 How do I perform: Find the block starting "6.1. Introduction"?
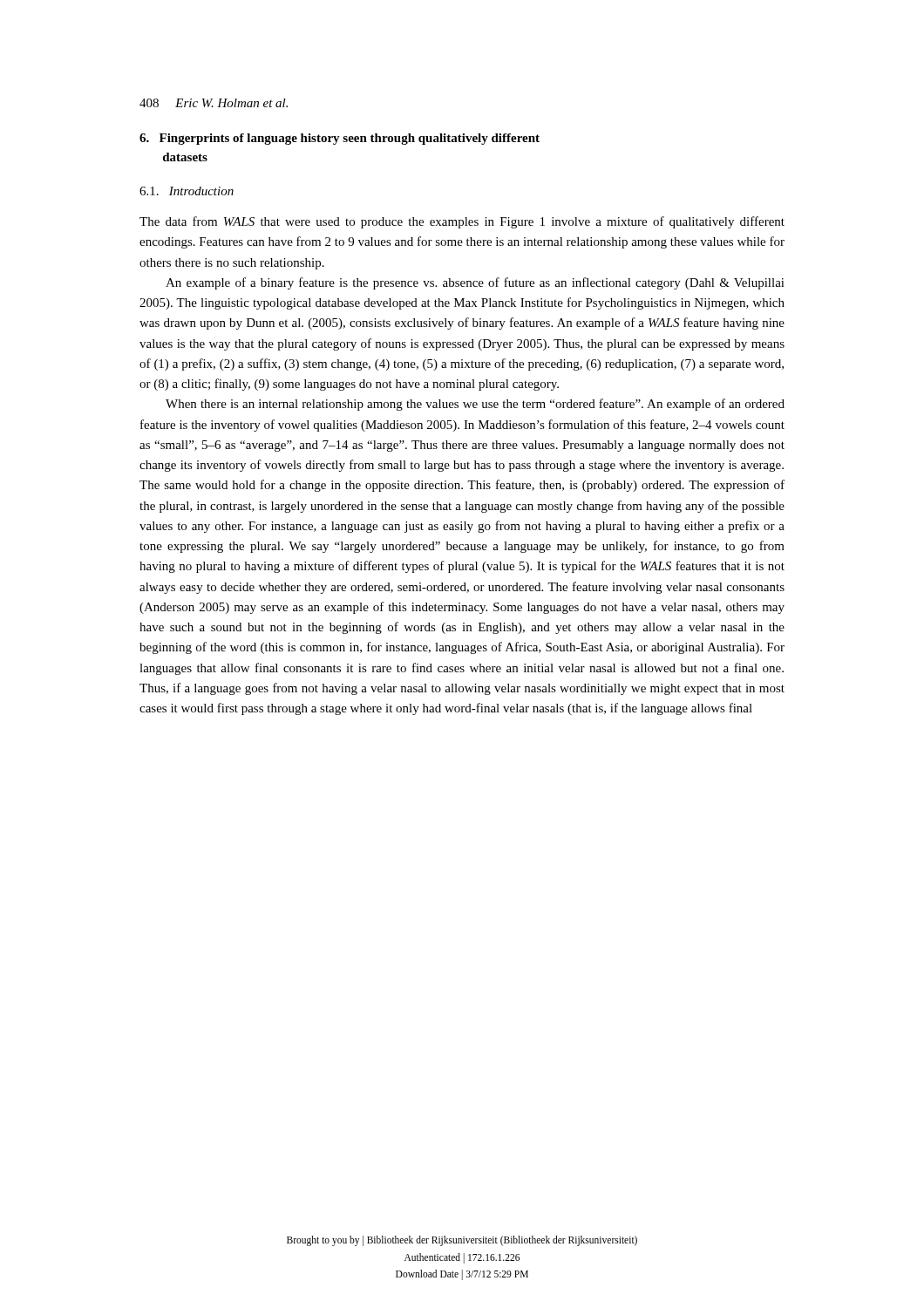point(187,191)
